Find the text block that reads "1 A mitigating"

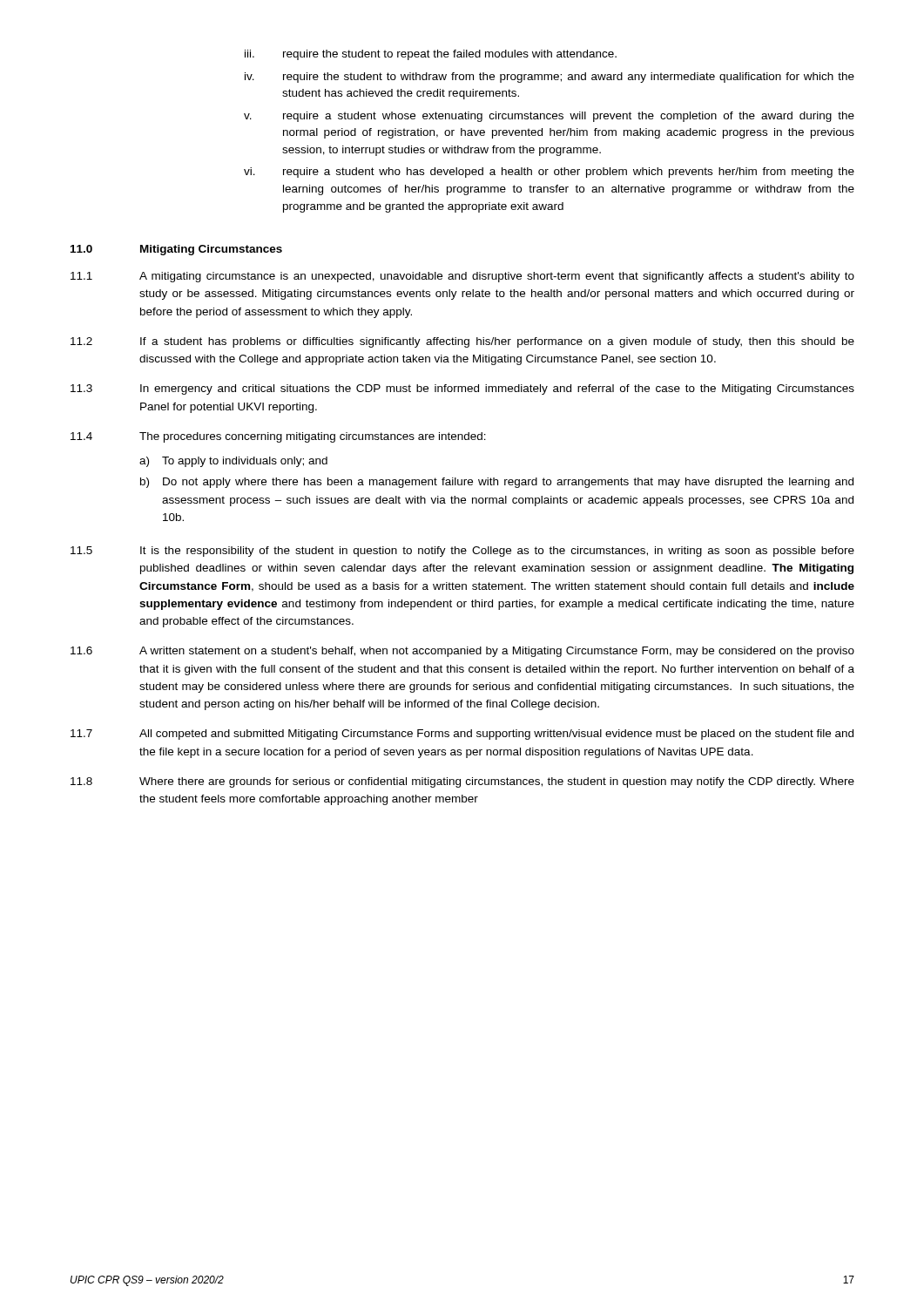tap(462, 294)
